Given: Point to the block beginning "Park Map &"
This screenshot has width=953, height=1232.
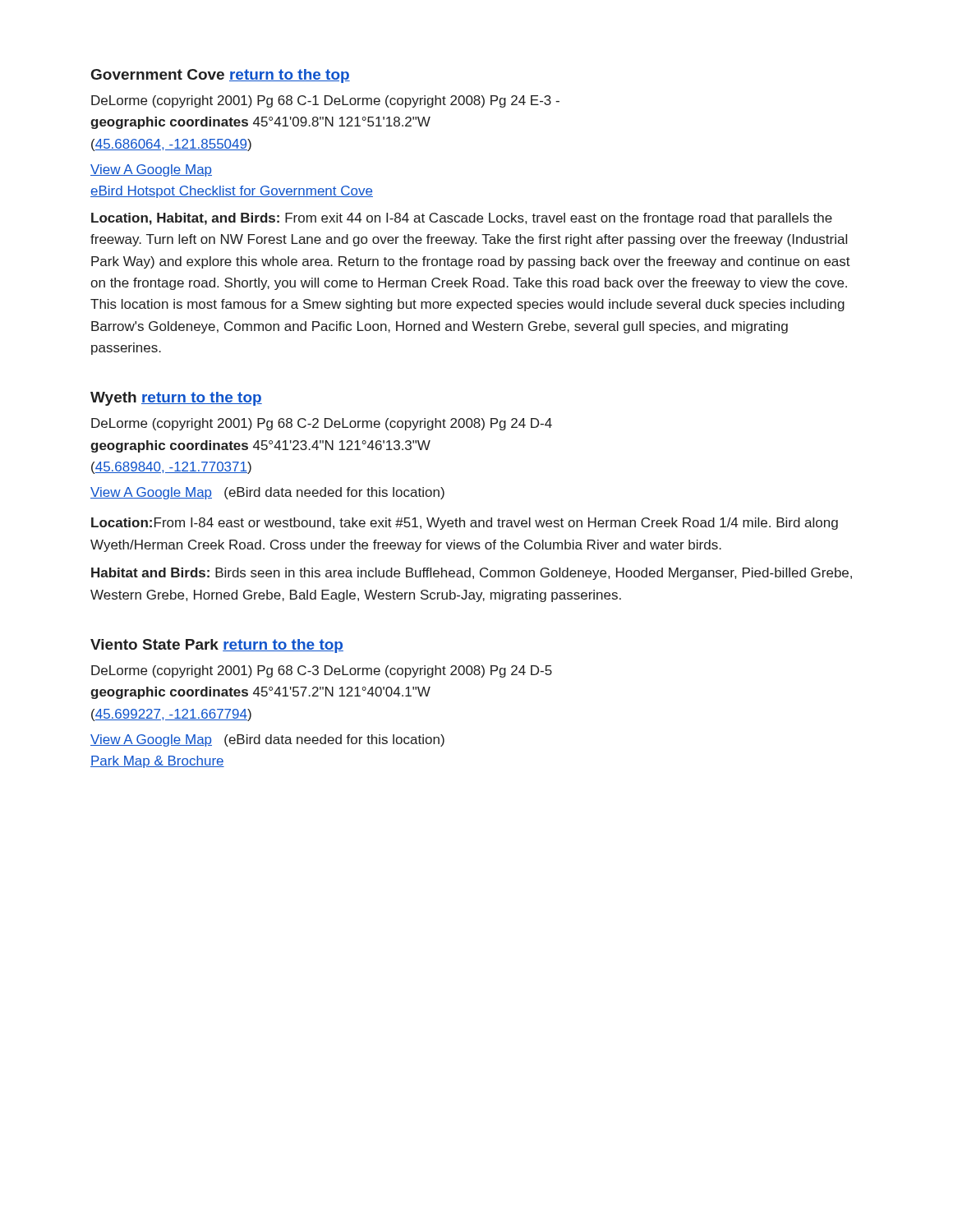Looking at the screenshot, I should pyautogui.click(x=157, y=761).
